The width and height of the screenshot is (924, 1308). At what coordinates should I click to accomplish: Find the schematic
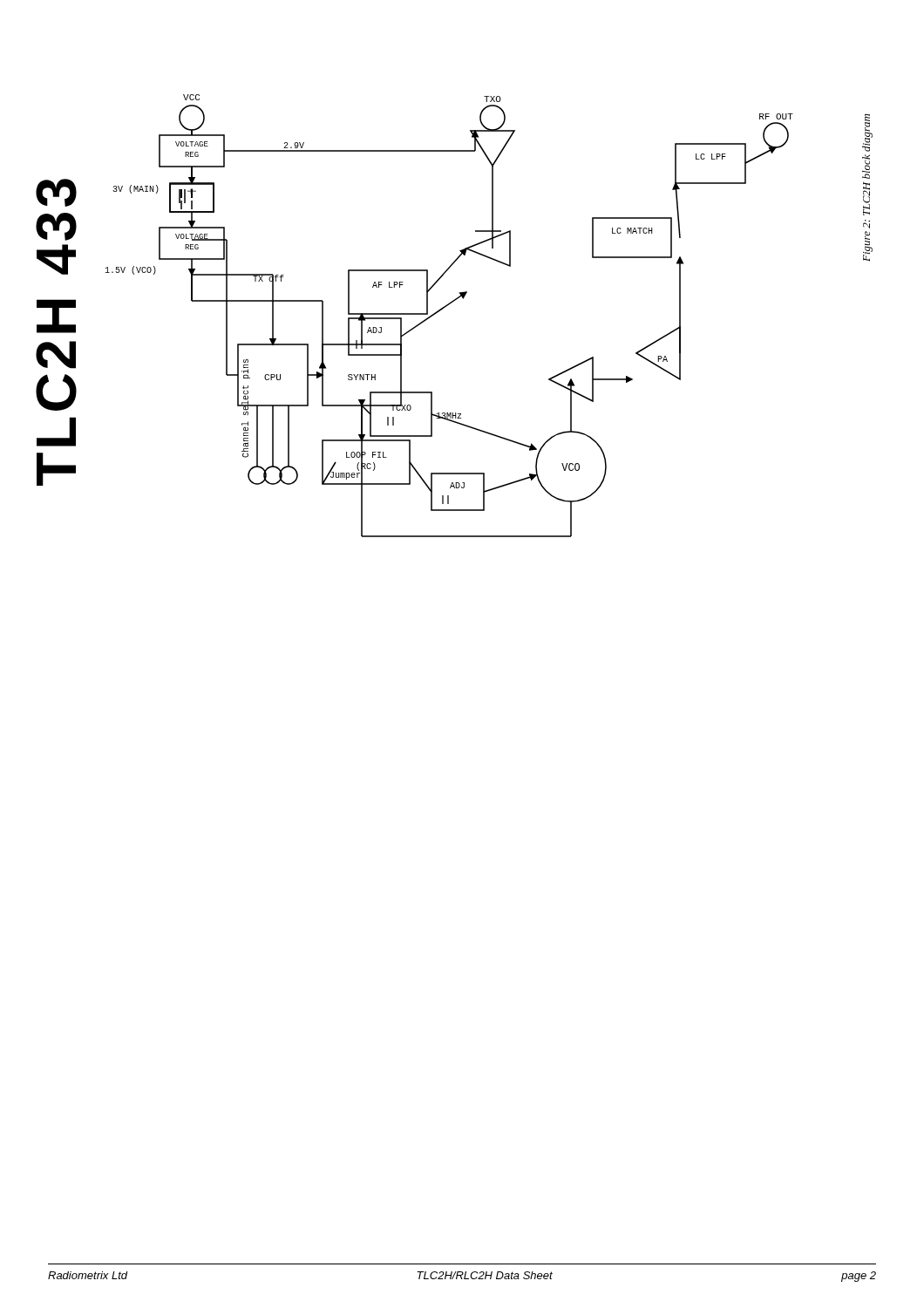(x=466, y=392)
